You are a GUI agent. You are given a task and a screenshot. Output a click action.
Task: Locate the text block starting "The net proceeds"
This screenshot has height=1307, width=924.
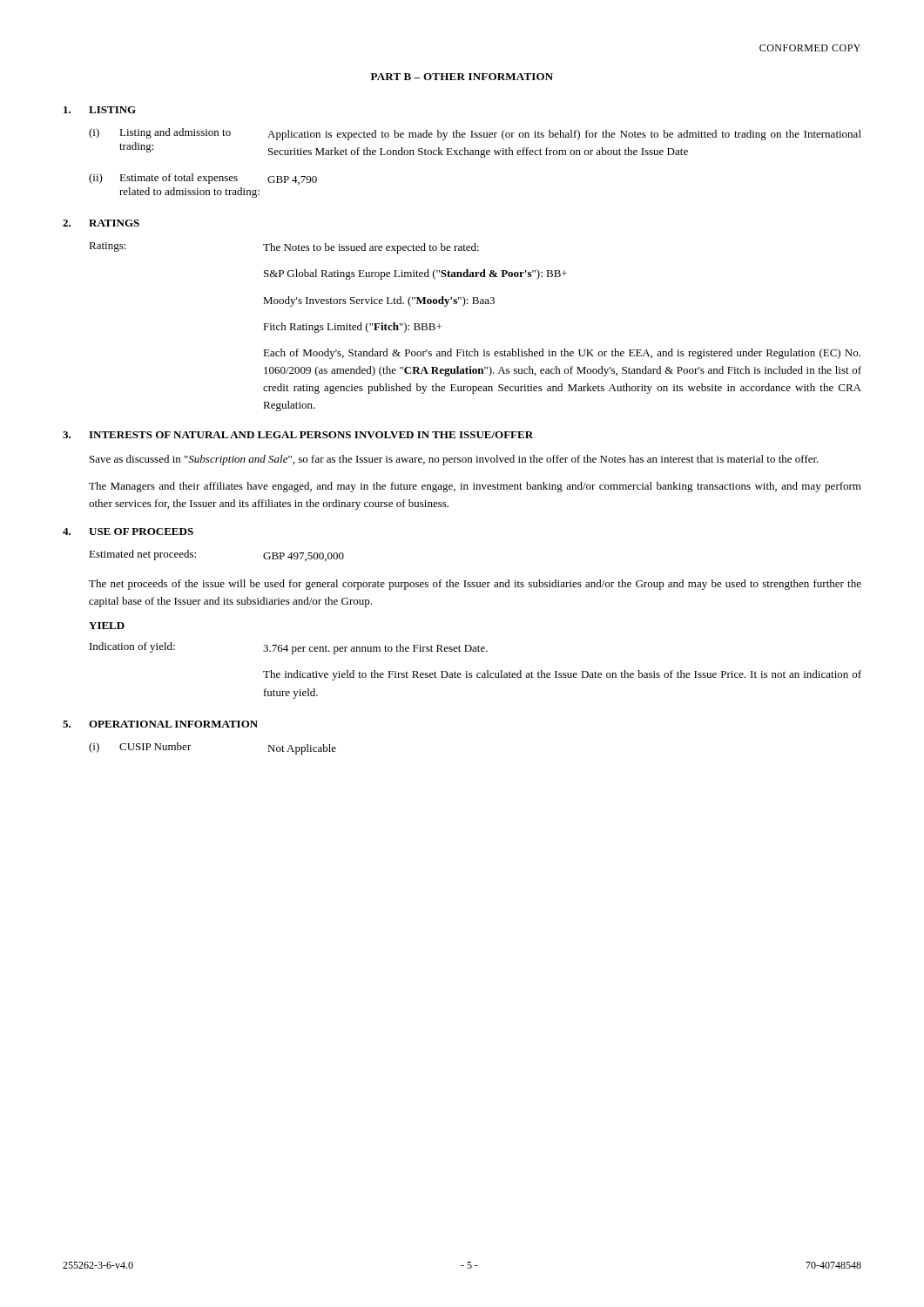pyautogui.click(x=475, y=592)
